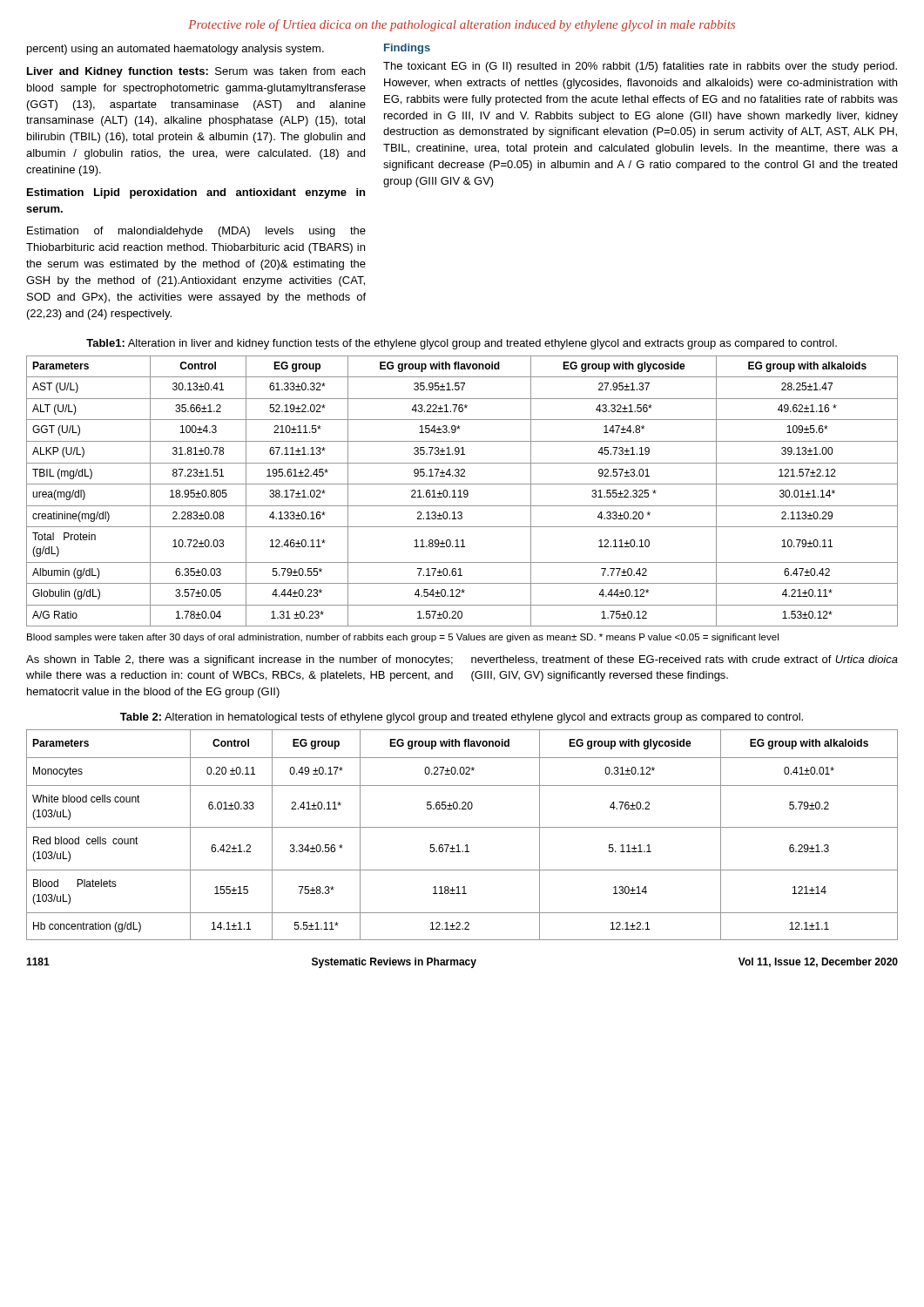
Task: Navigate to the text starting "Estimation Lipid peroxidation and antioxidant enzyme"
Action: point(196,200)
